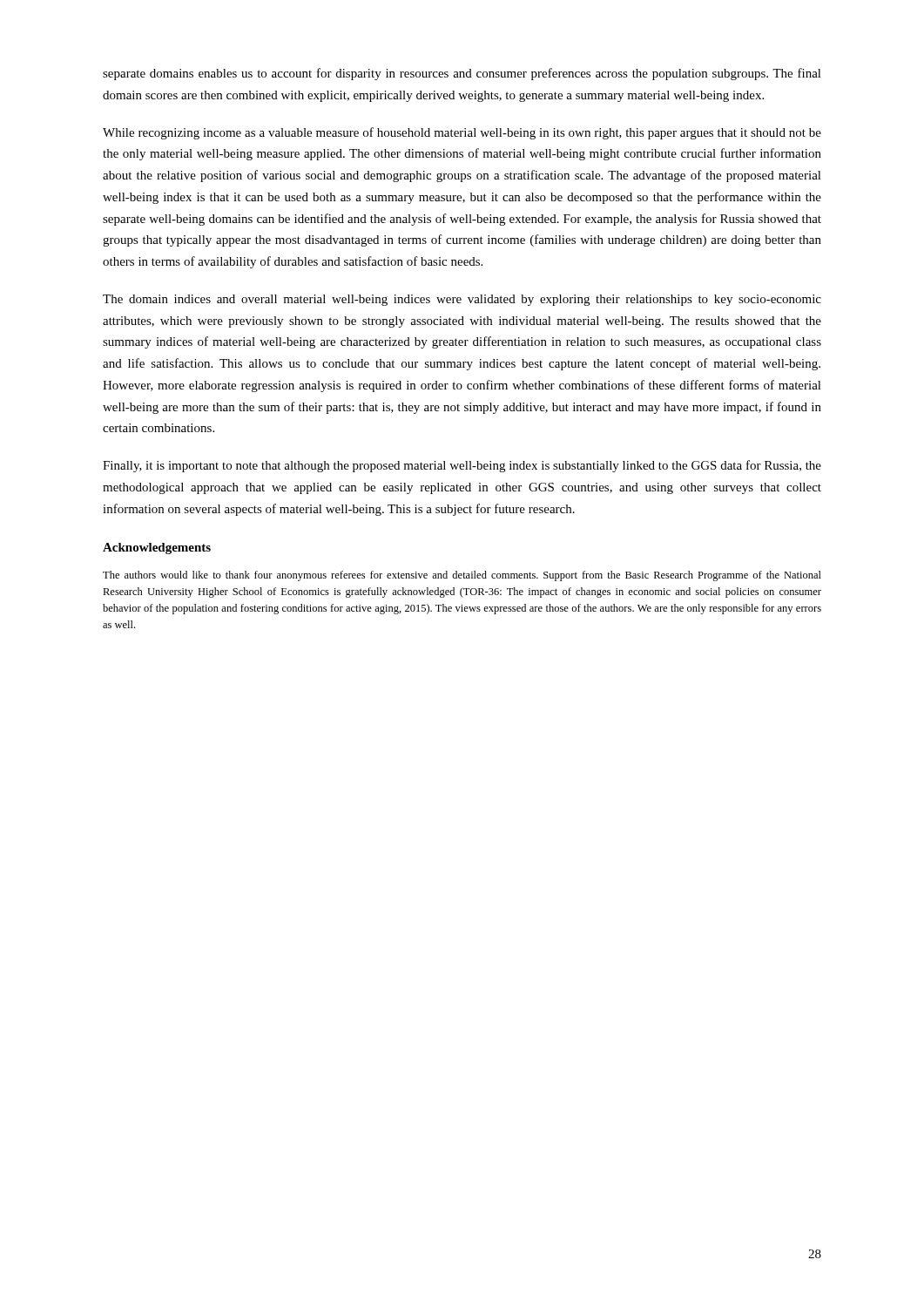Locate the block of text that opens with "While recognizing income as a valuable measure"

tap(462, 197)
